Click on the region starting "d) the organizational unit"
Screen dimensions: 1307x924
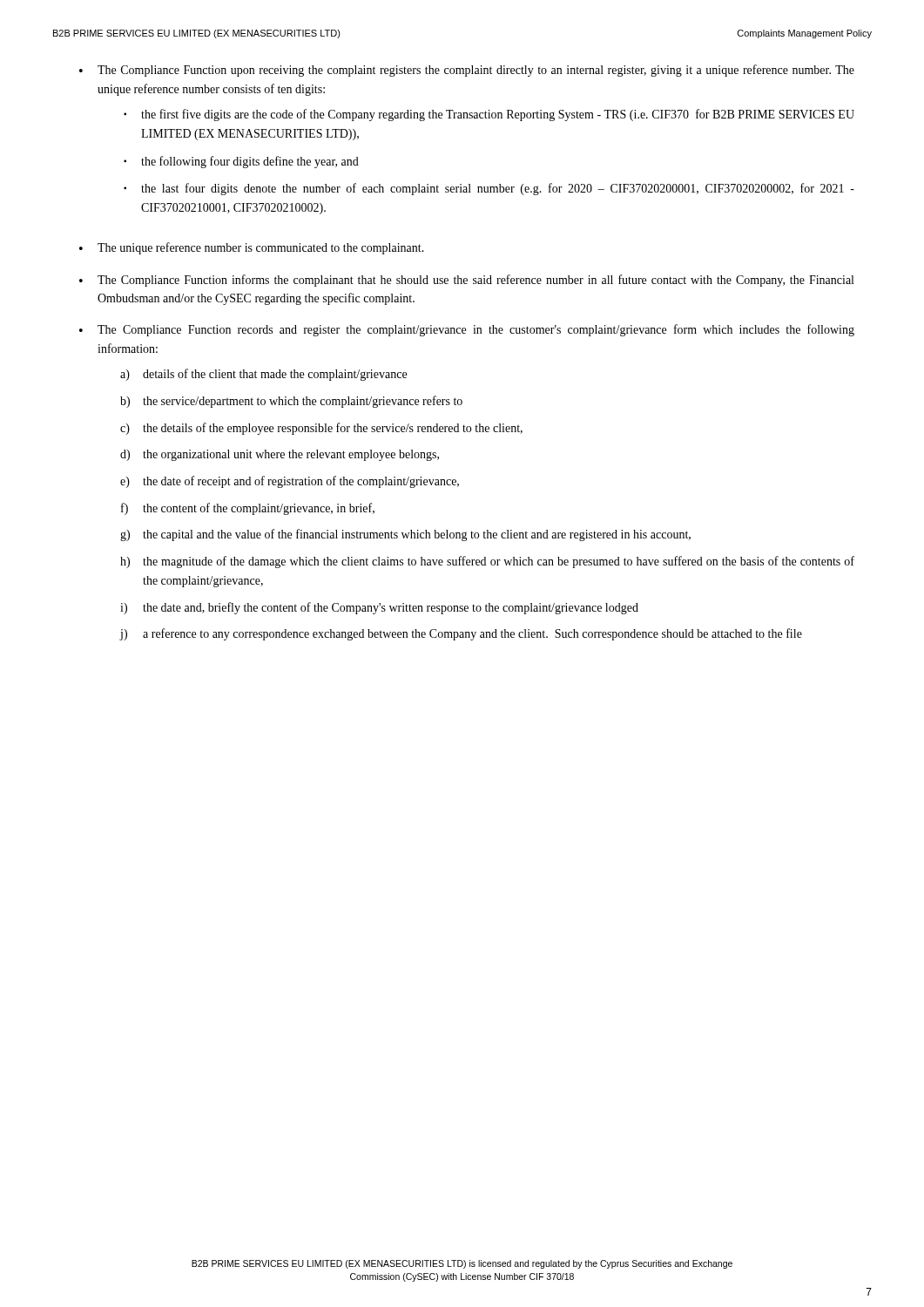pos(280,455)
